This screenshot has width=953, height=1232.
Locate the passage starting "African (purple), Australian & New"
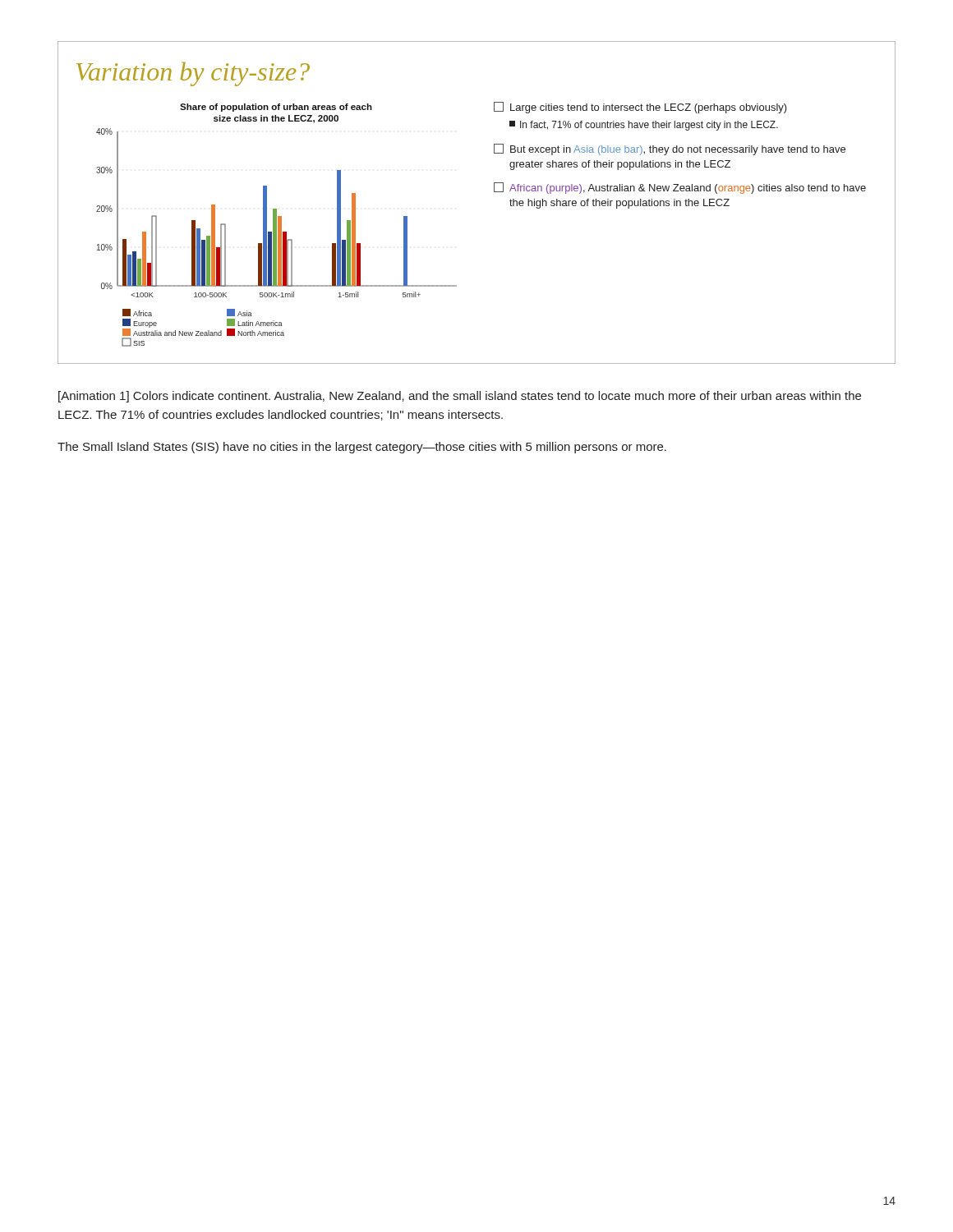(x=685, y=196)
